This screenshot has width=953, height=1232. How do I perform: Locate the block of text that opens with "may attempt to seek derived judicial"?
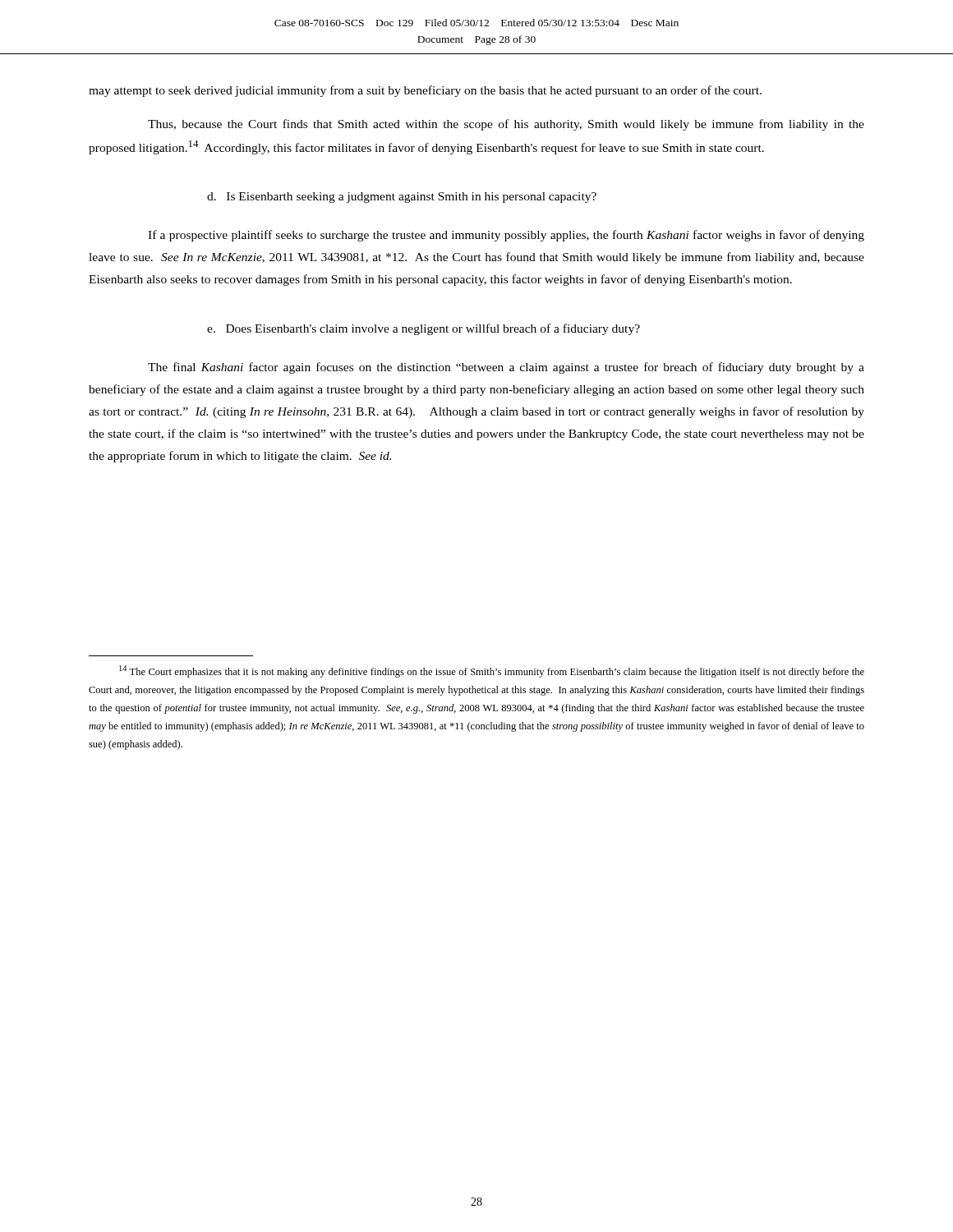476,90
